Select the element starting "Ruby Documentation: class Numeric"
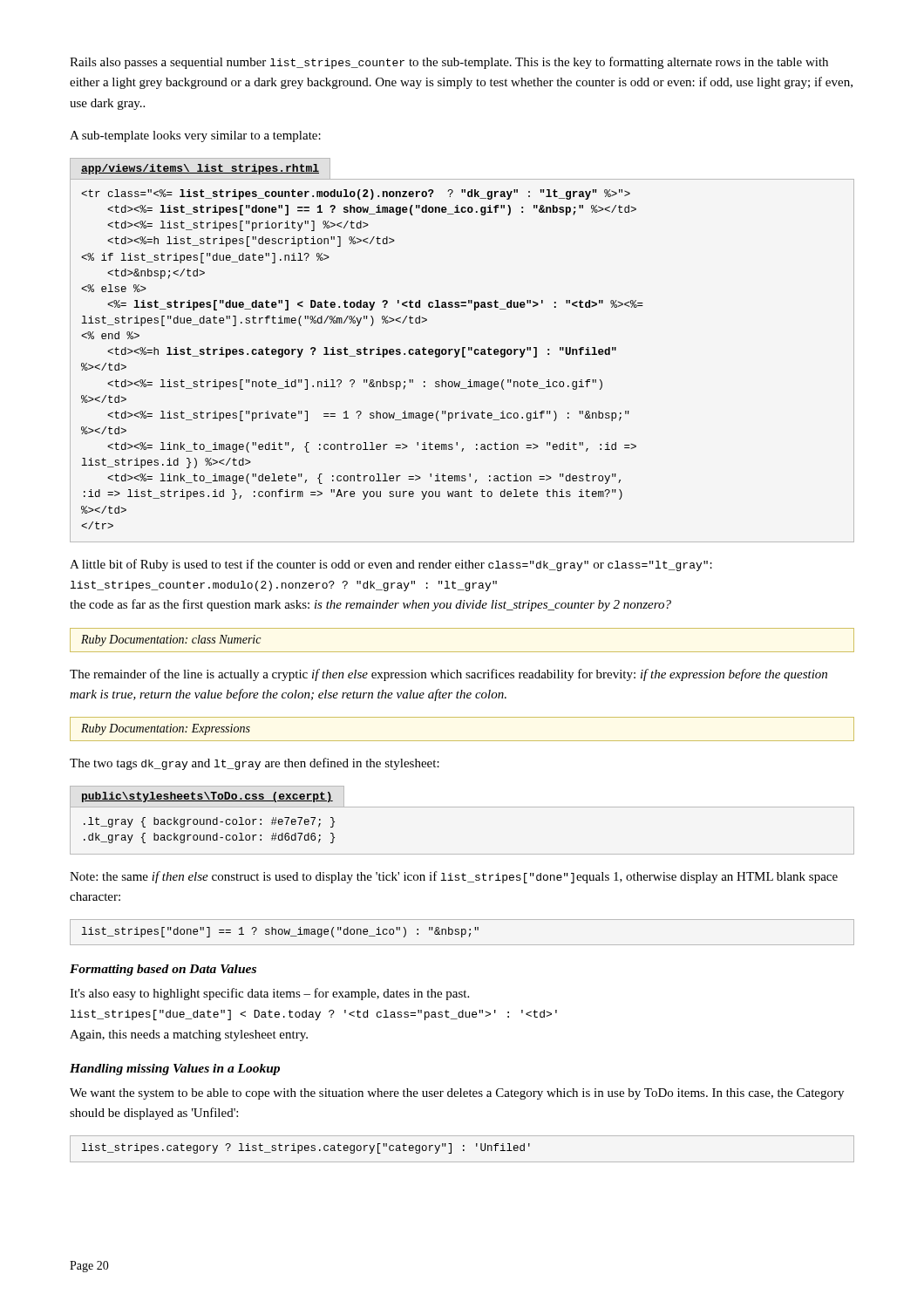 tap(171, 639)
